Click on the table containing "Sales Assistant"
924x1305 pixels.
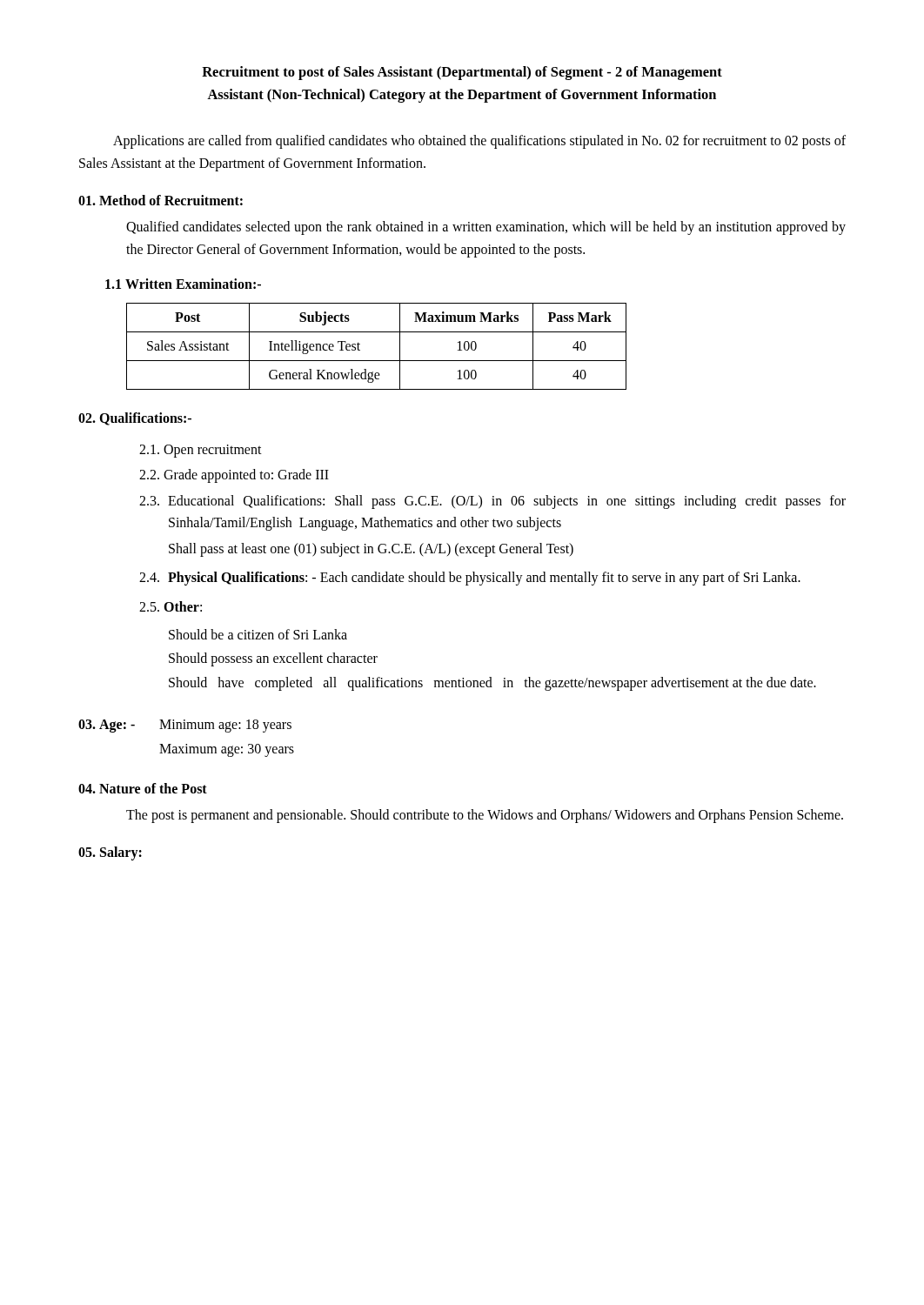(486, 346)
